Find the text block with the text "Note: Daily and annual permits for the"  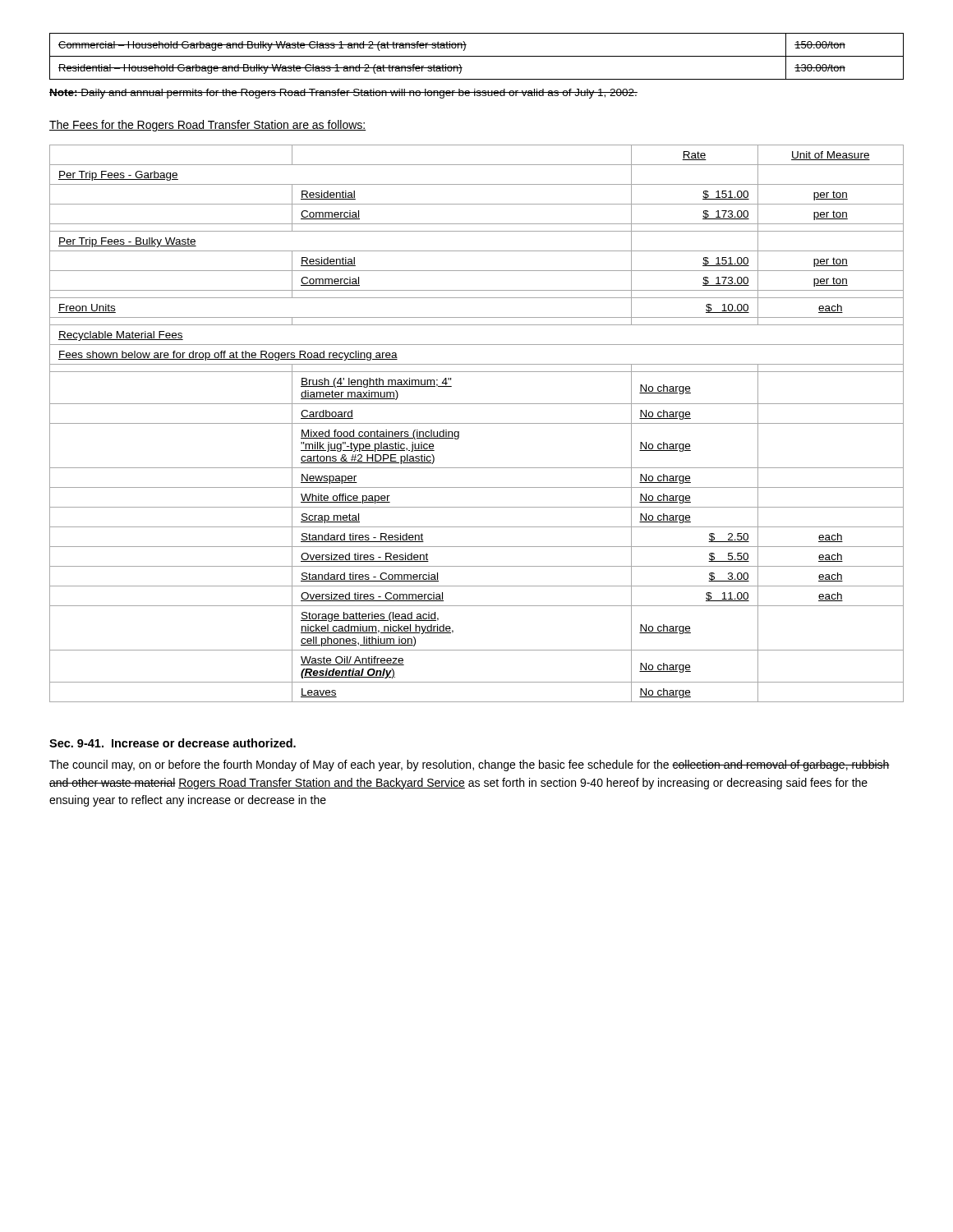click(343, 92)
